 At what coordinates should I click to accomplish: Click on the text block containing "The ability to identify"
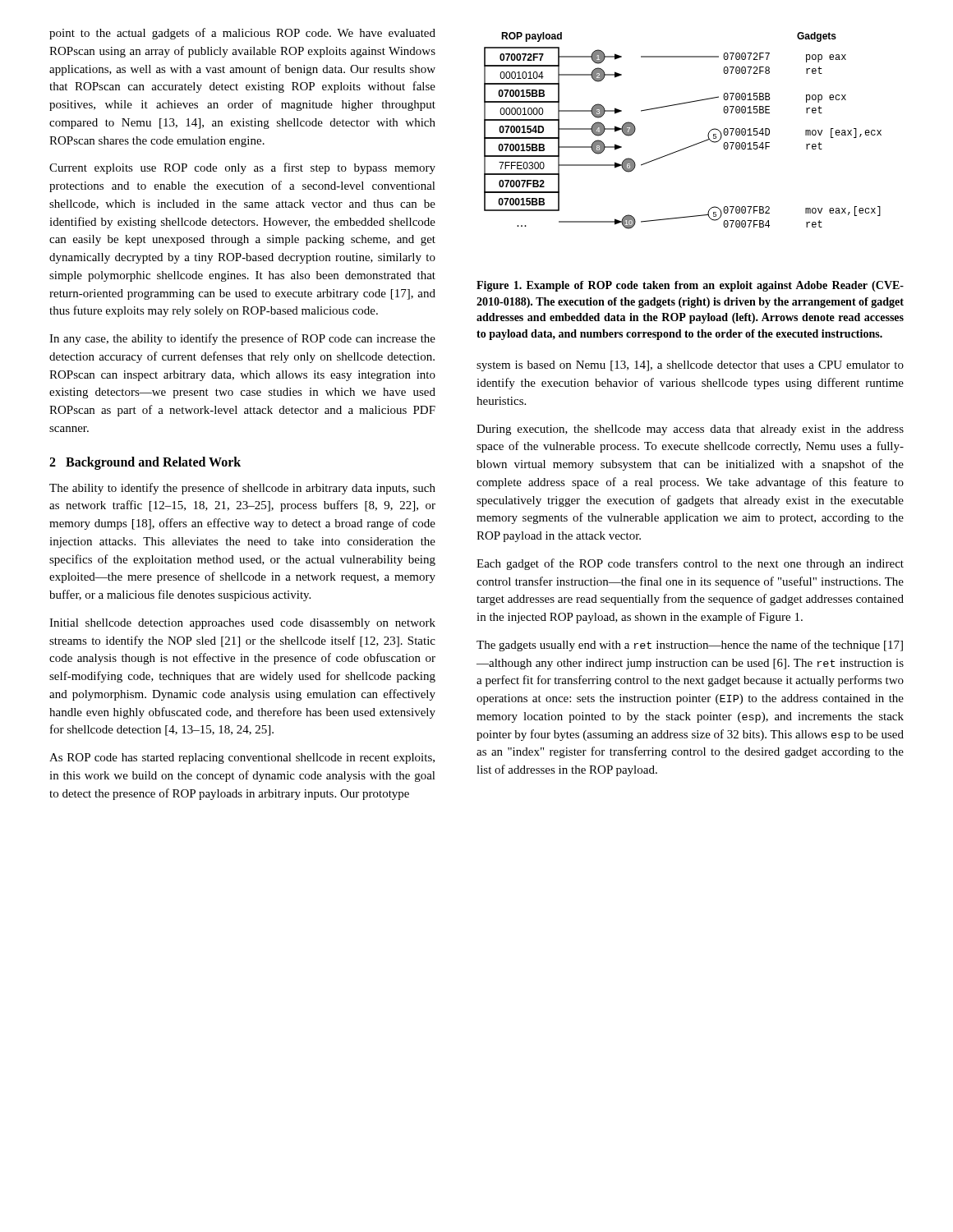pos(242,541)
